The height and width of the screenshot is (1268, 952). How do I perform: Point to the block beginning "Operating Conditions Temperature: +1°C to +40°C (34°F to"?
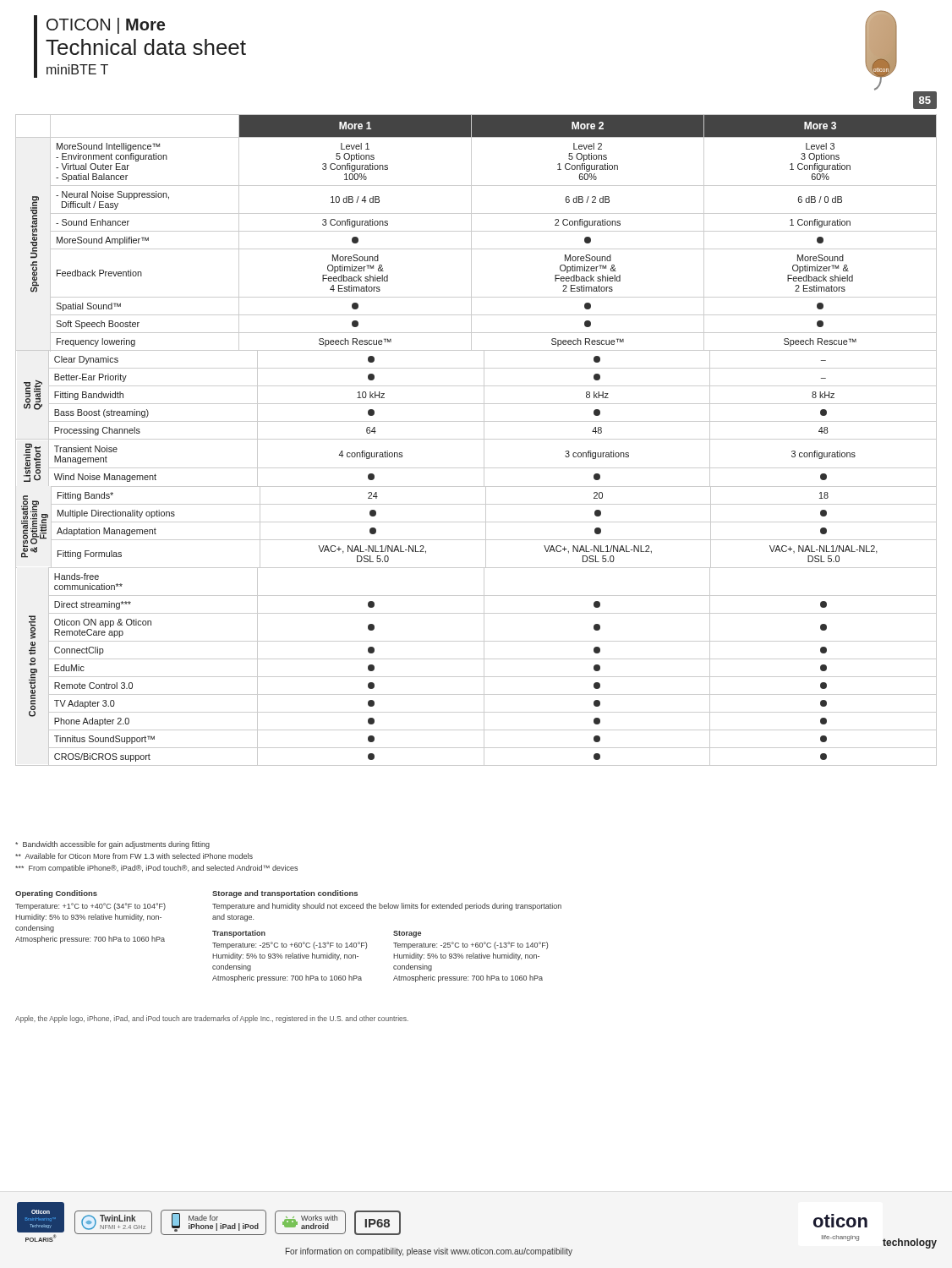[106, 915]
